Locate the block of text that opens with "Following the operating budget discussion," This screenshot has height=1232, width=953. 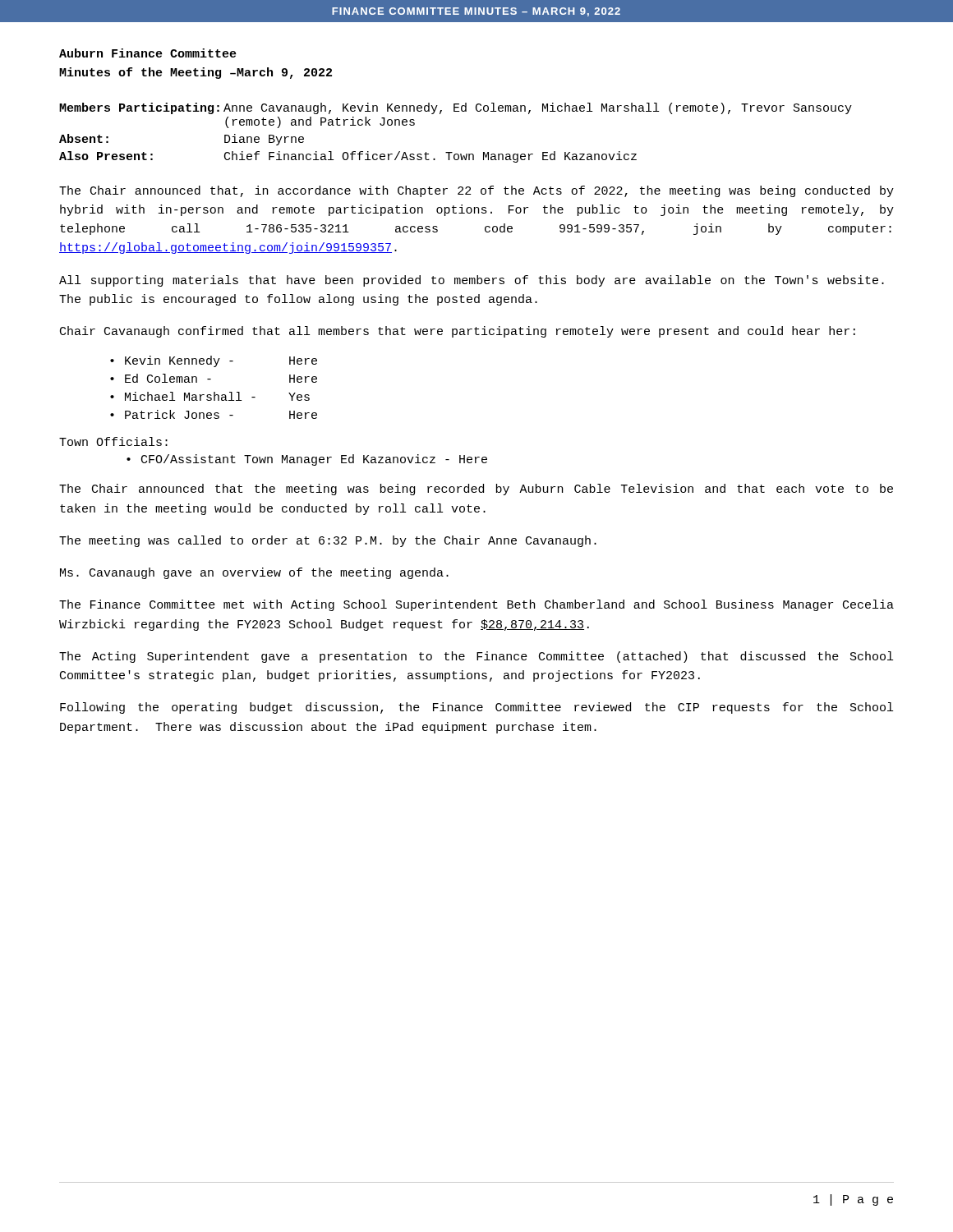pos(476,718)
